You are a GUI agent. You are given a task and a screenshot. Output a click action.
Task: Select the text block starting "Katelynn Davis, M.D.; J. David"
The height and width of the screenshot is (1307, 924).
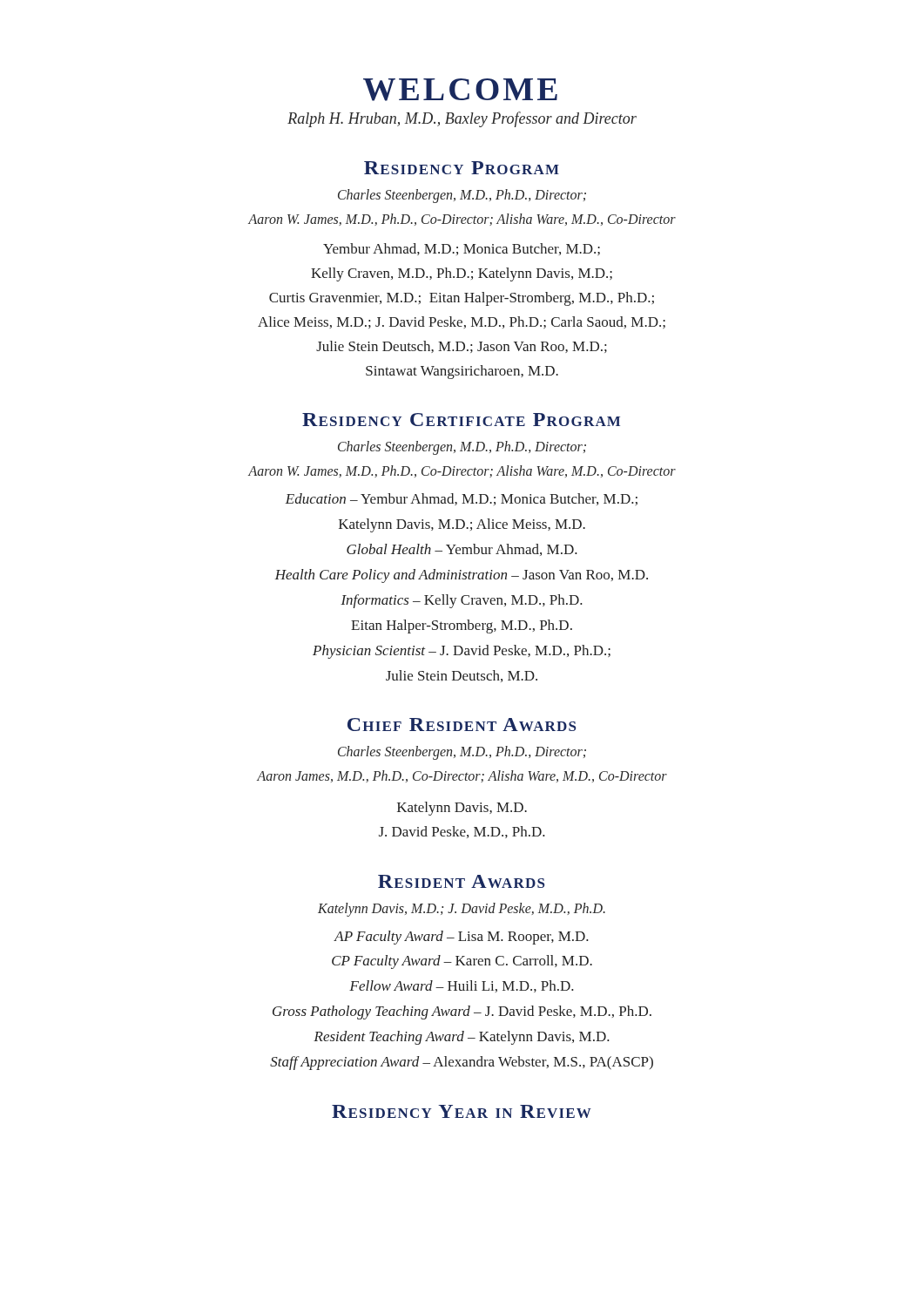click(462, 908)
